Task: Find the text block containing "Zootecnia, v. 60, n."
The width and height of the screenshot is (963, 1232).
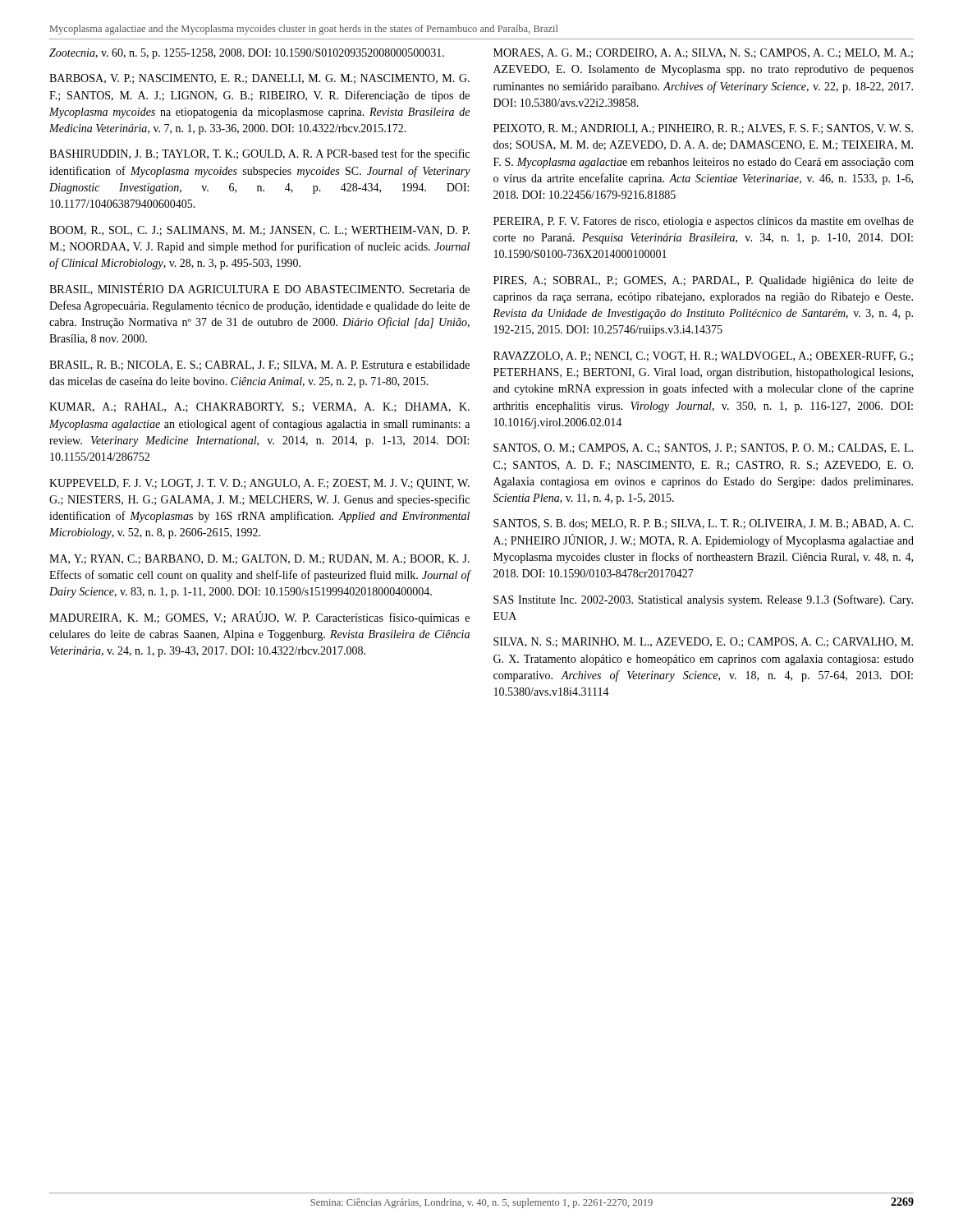Action: click(x=260, y=54)
